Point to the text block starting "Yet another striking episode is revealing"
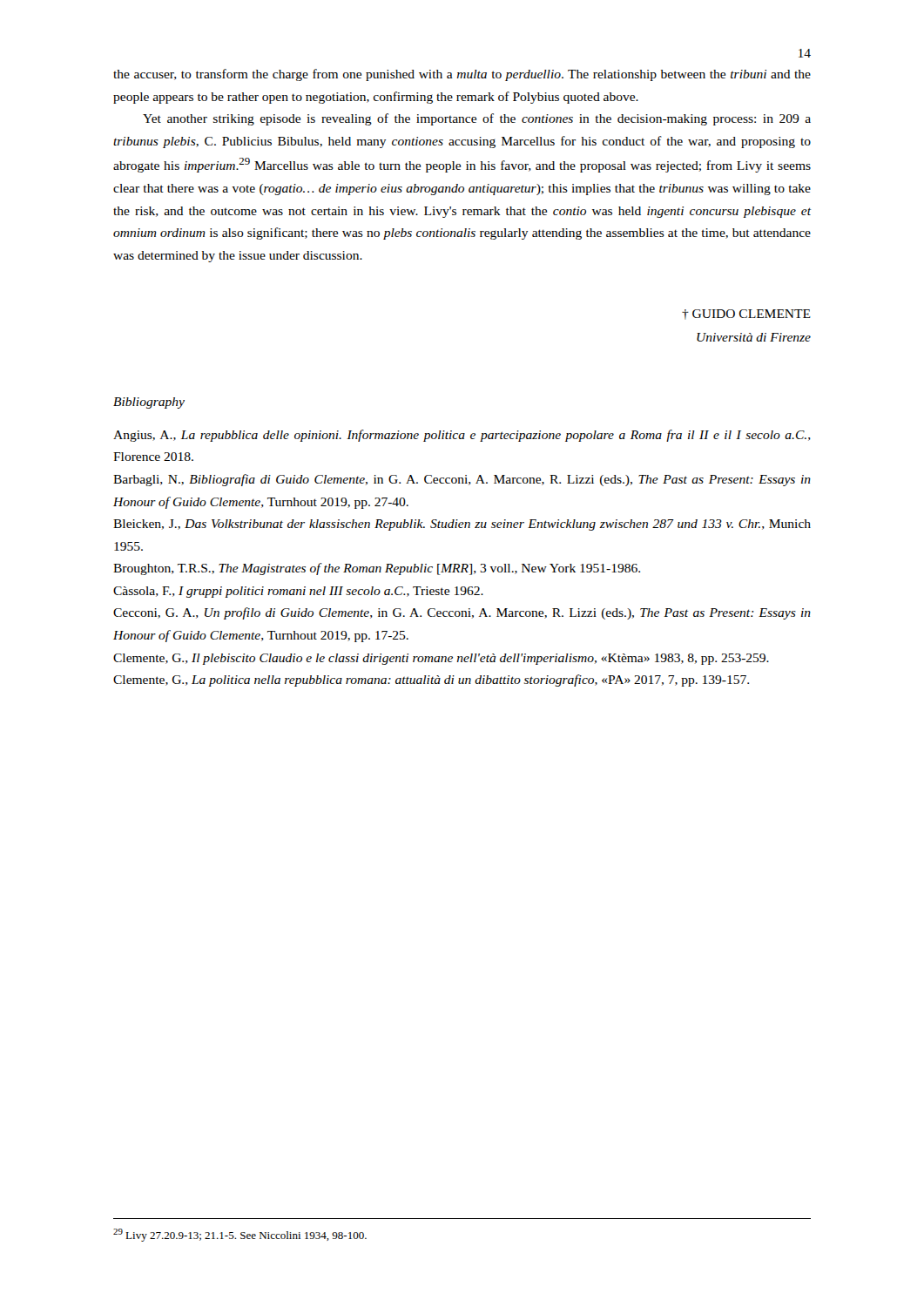The width and height of the screenshot is (924, 1307). tap(462, 186)
